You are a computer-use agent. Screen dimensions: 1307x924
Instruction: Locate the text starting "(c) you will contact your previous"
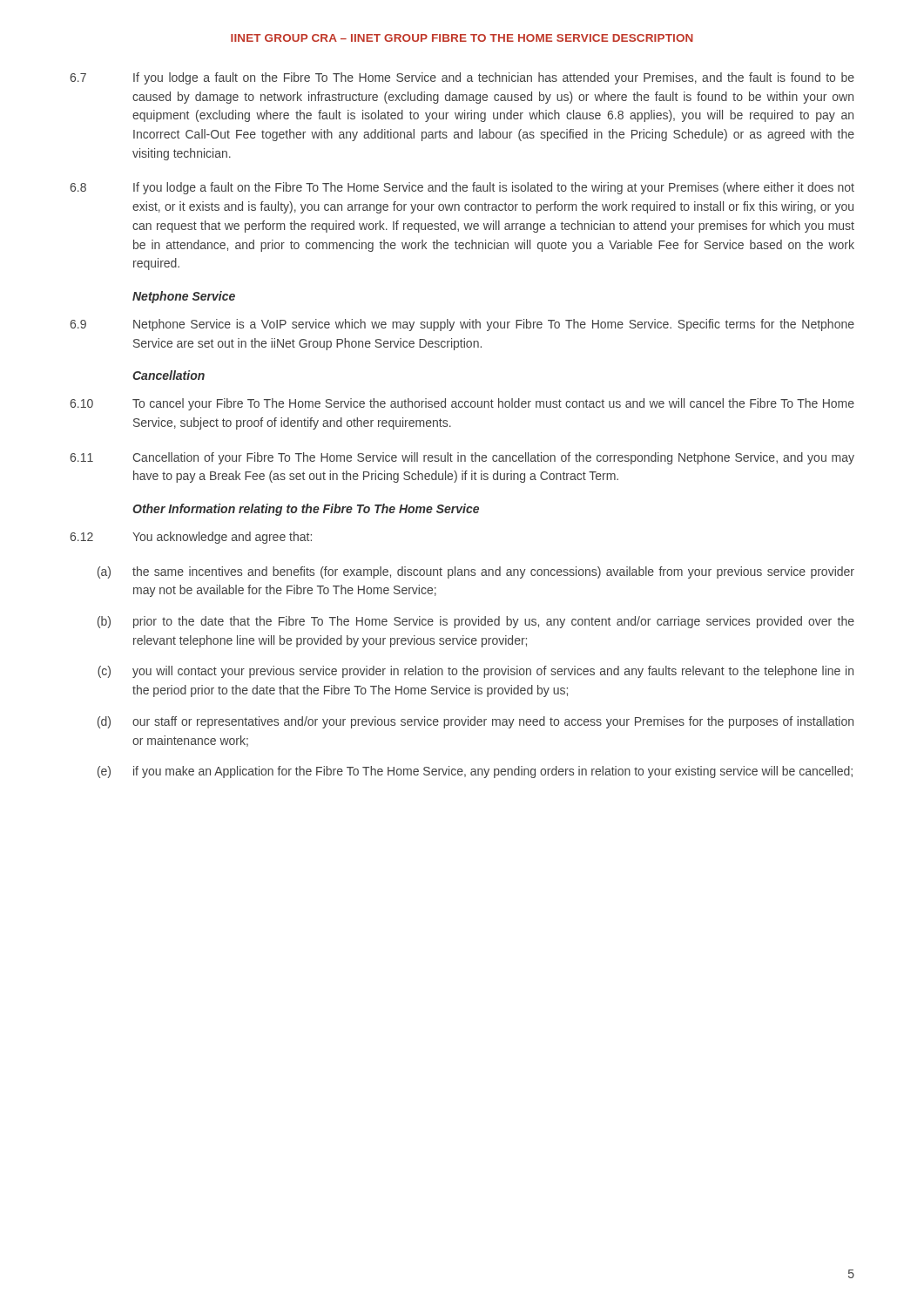pyautogui.click(x=462, y=682)
